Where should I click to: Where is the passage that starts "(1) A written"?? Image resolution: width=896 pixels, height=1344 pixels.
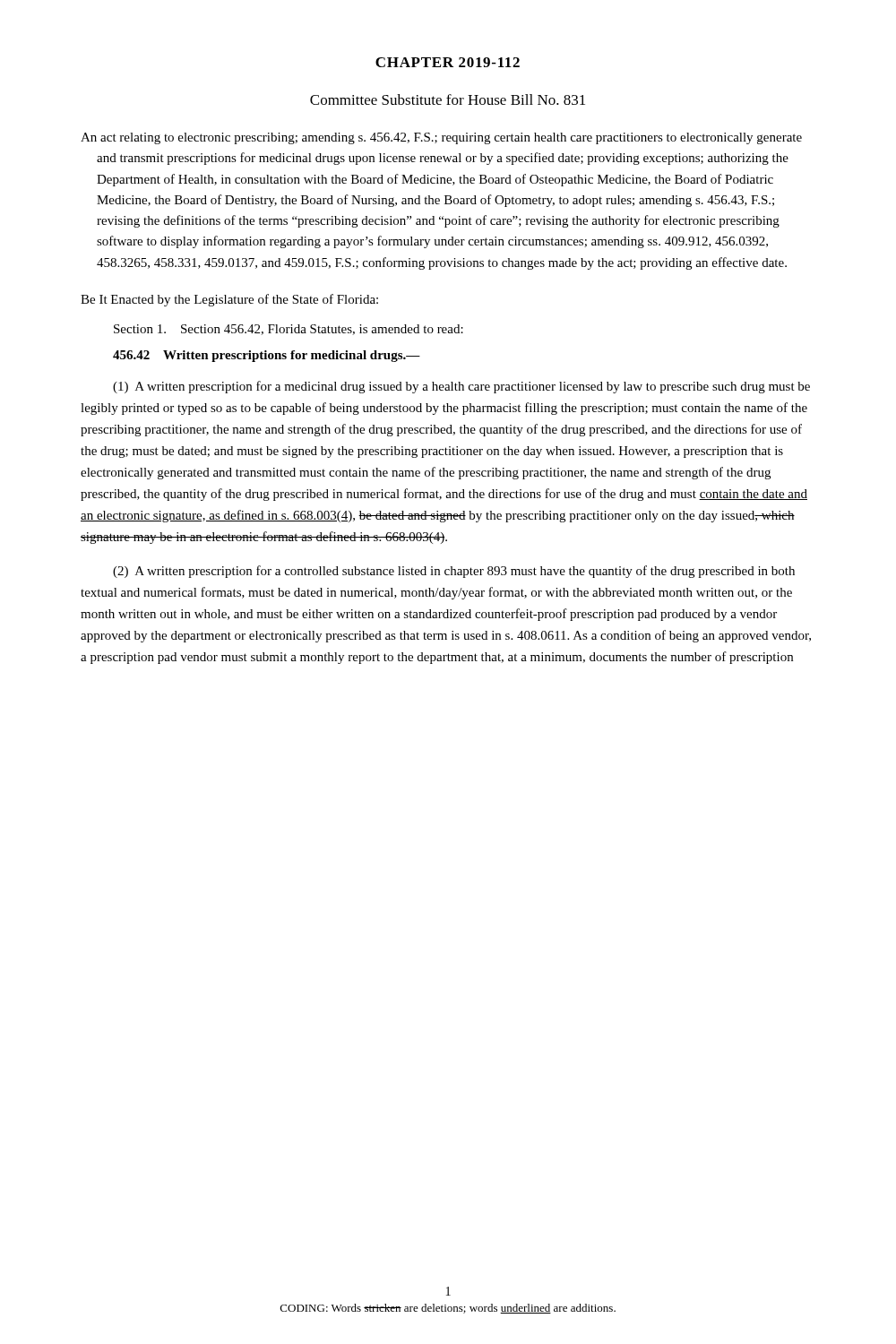(446, 461)
